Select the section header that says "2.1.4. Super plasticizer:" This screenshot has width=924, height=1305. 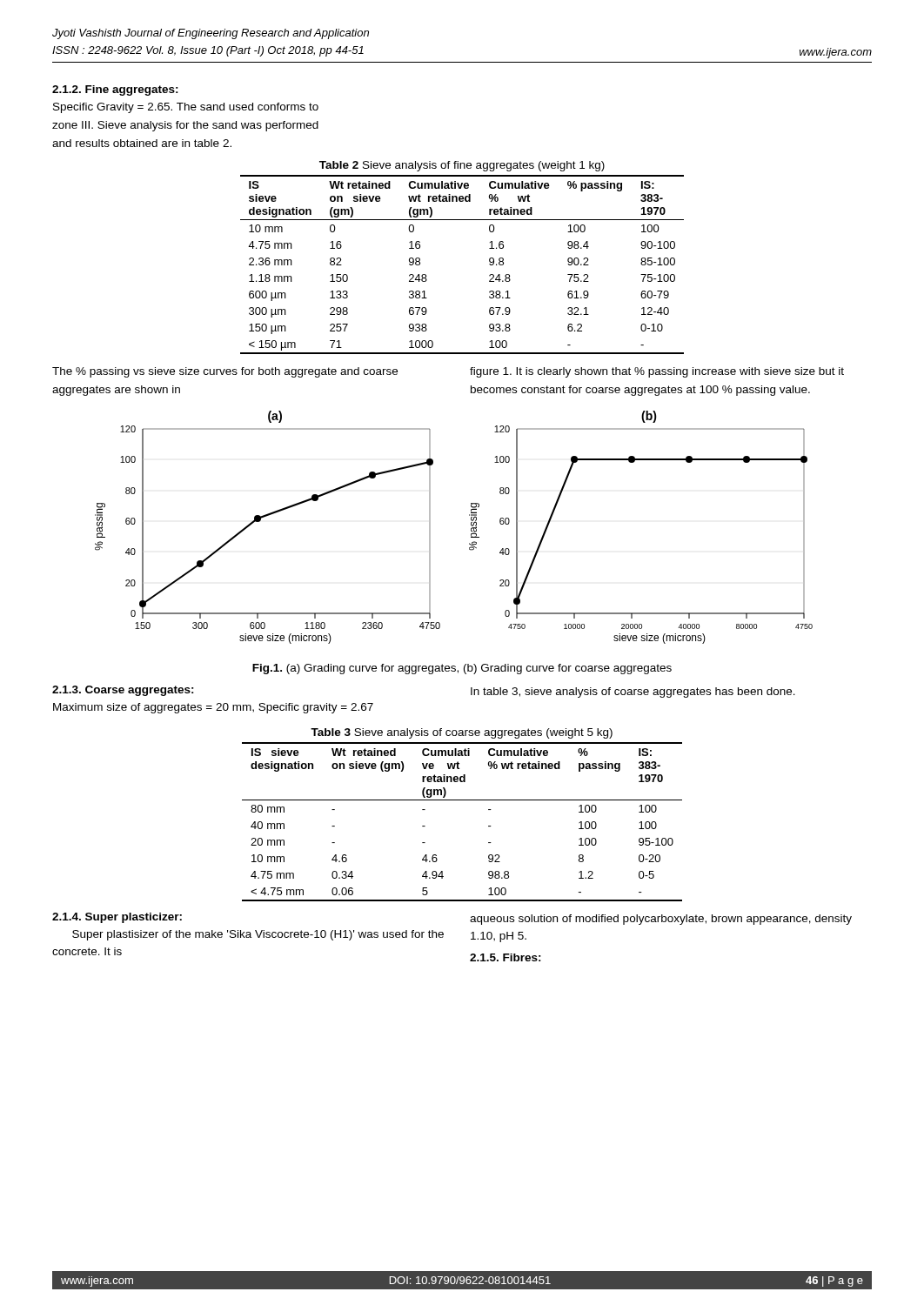pos(117,916)
